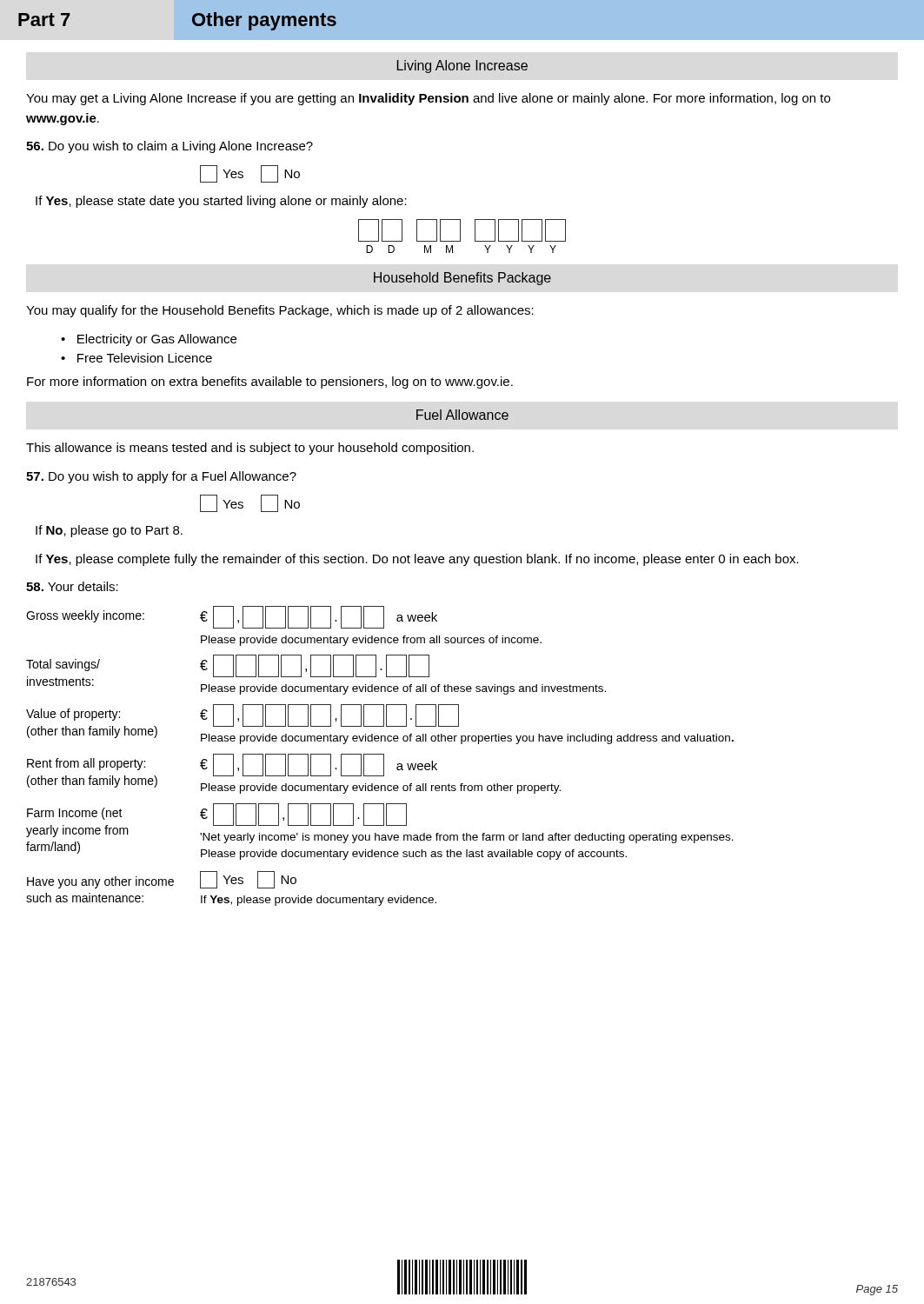Point to the element starting "Household Benefits Package"
924x1304 pixels.
462,278
